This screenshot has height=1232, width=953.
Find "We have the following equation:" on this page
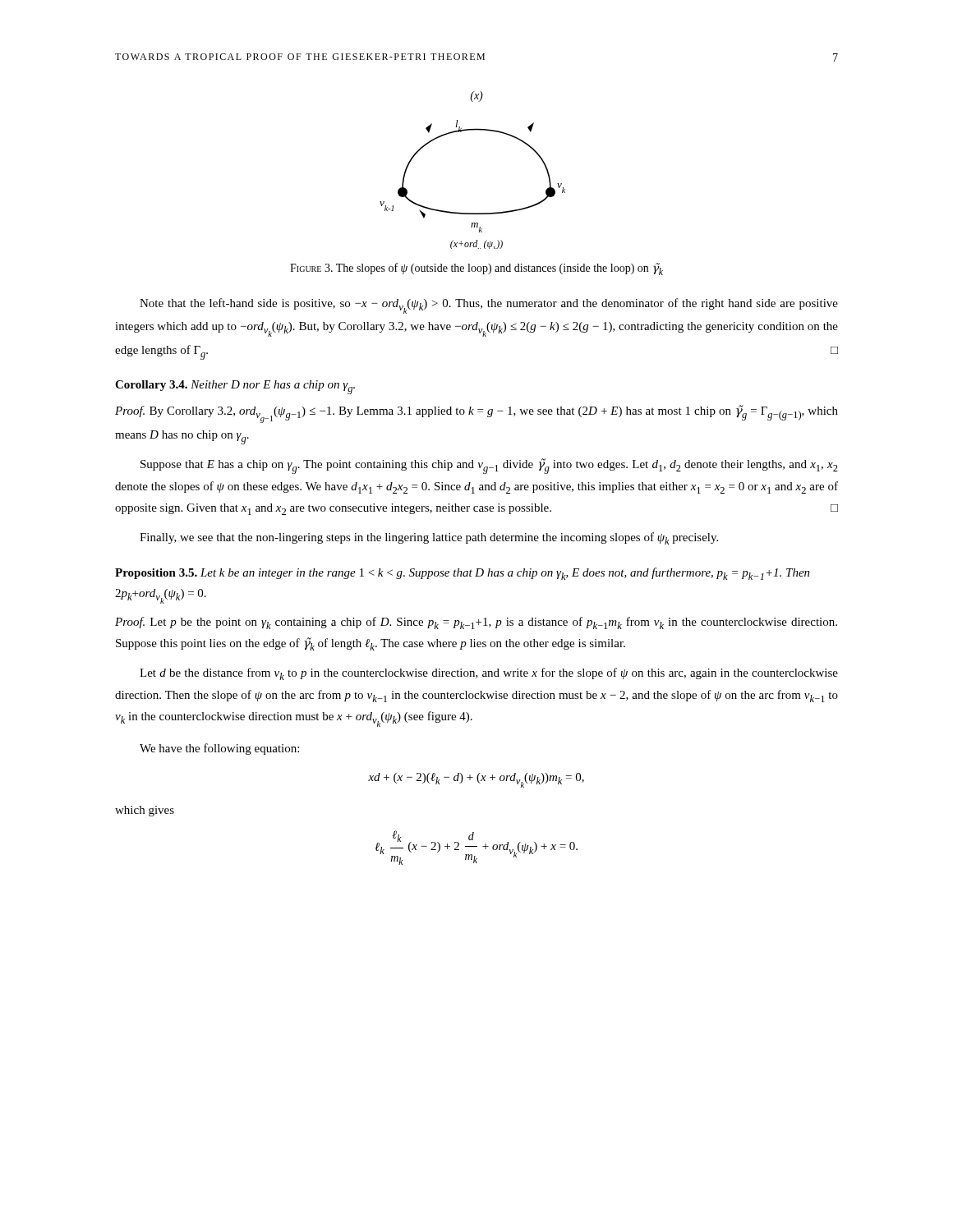click(x=220, y=748)
